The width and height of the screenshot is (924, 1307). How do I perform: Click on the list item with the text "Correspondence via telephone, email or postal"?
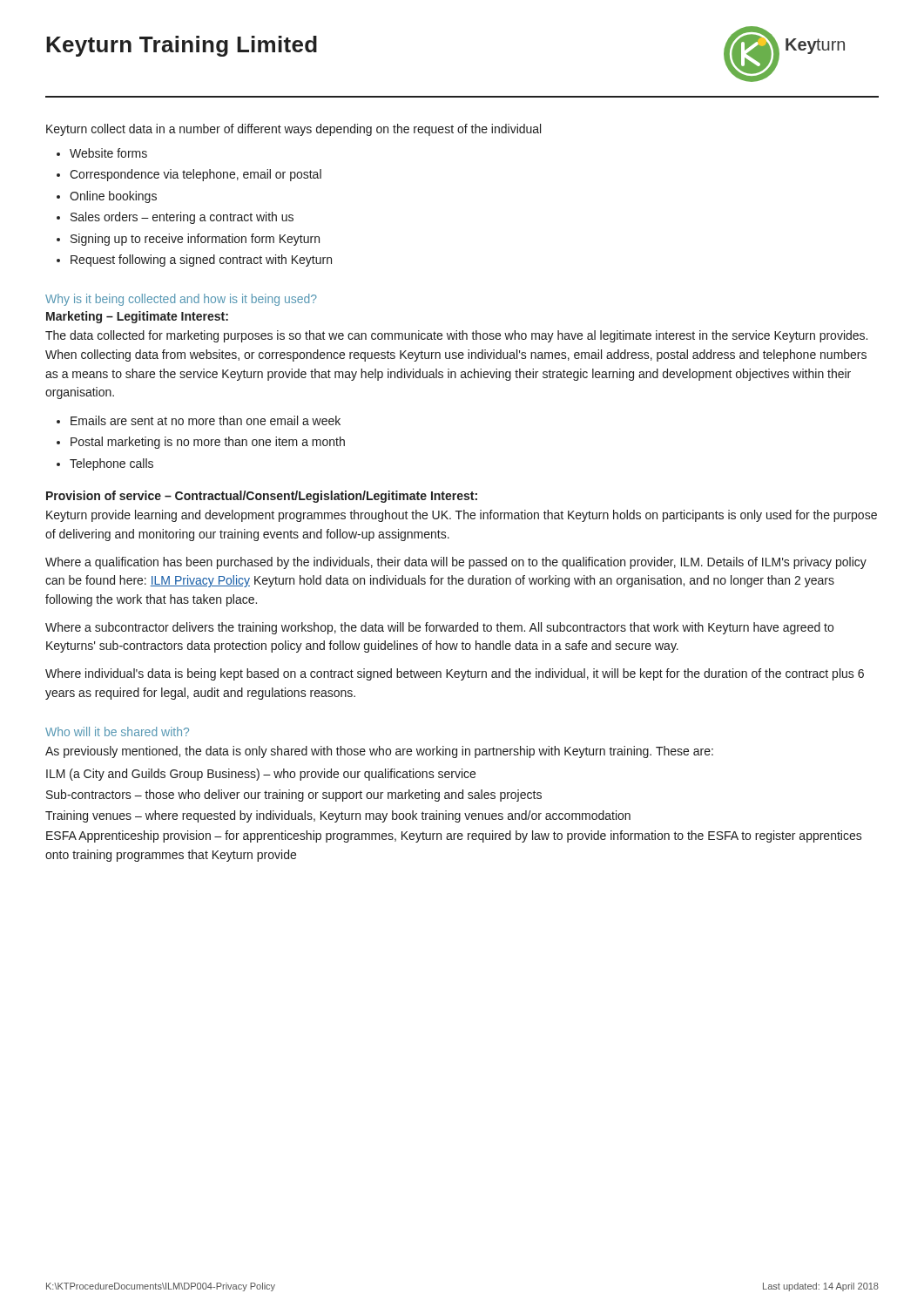(x=196, y=175)
